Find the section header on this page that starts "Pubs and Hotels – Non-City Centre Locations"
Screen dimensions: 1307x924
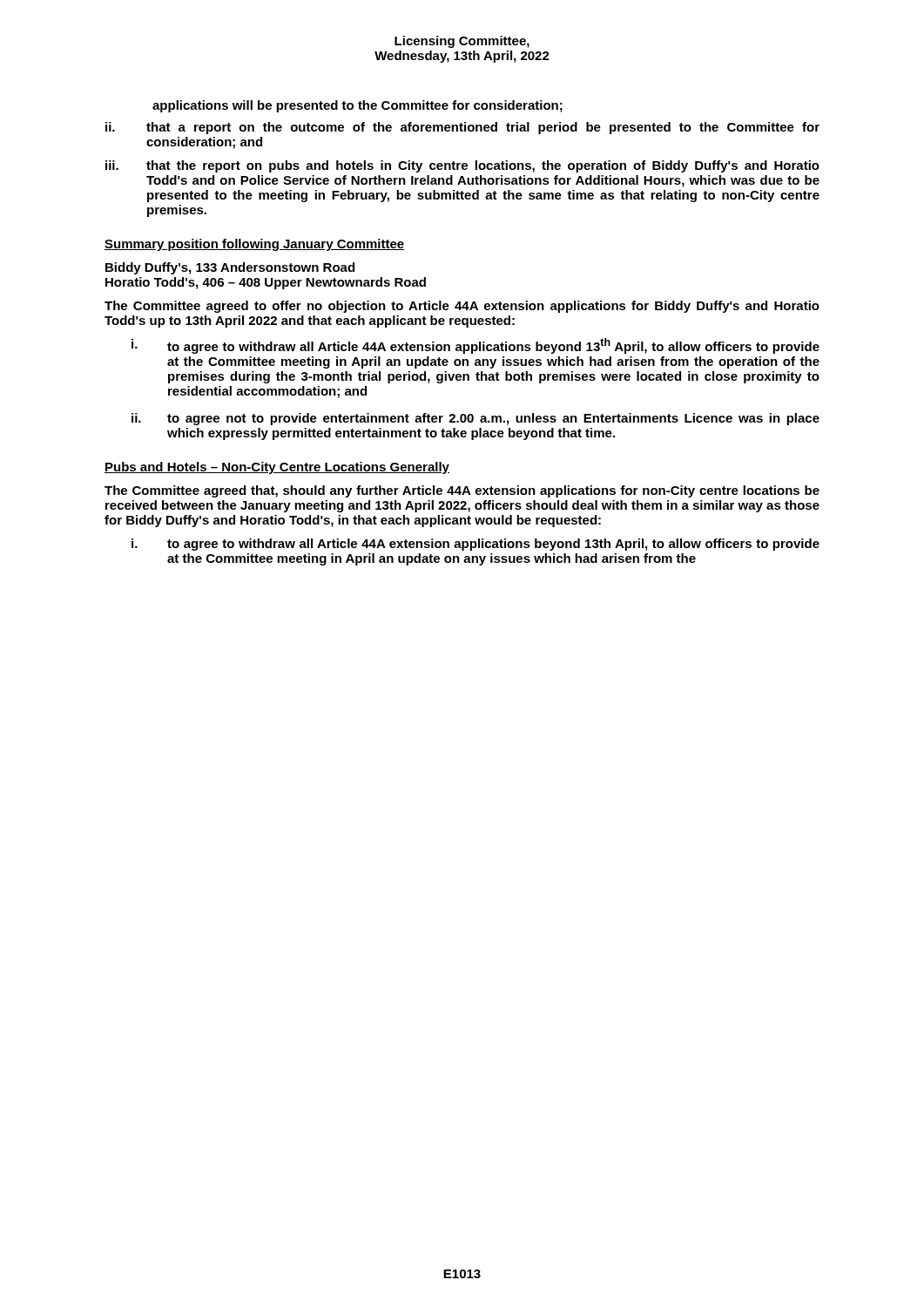(277, 467)
